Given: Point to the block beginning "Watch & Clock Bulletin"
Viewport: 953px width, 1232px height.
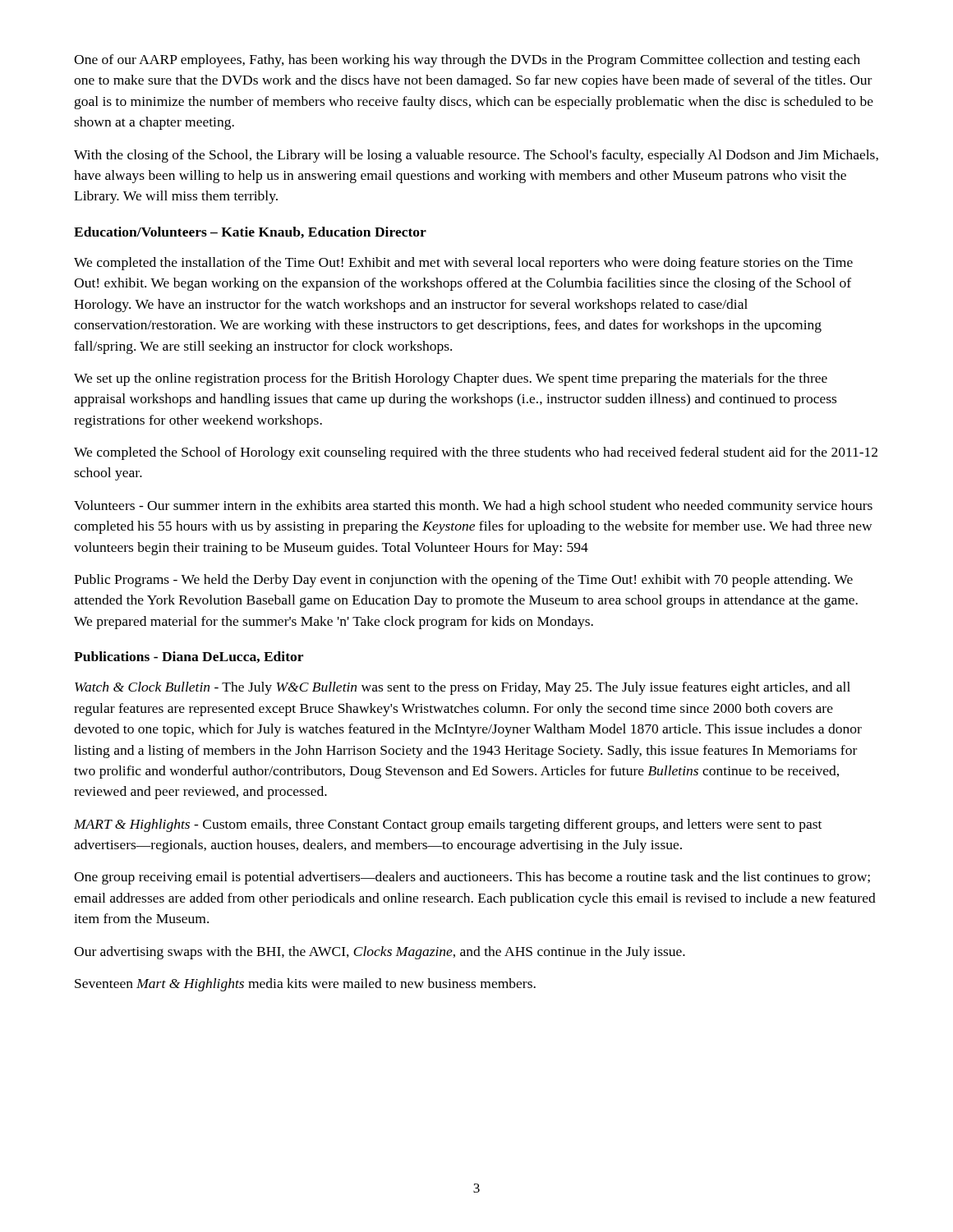Looking at the screenshot, I should [468, 739].
